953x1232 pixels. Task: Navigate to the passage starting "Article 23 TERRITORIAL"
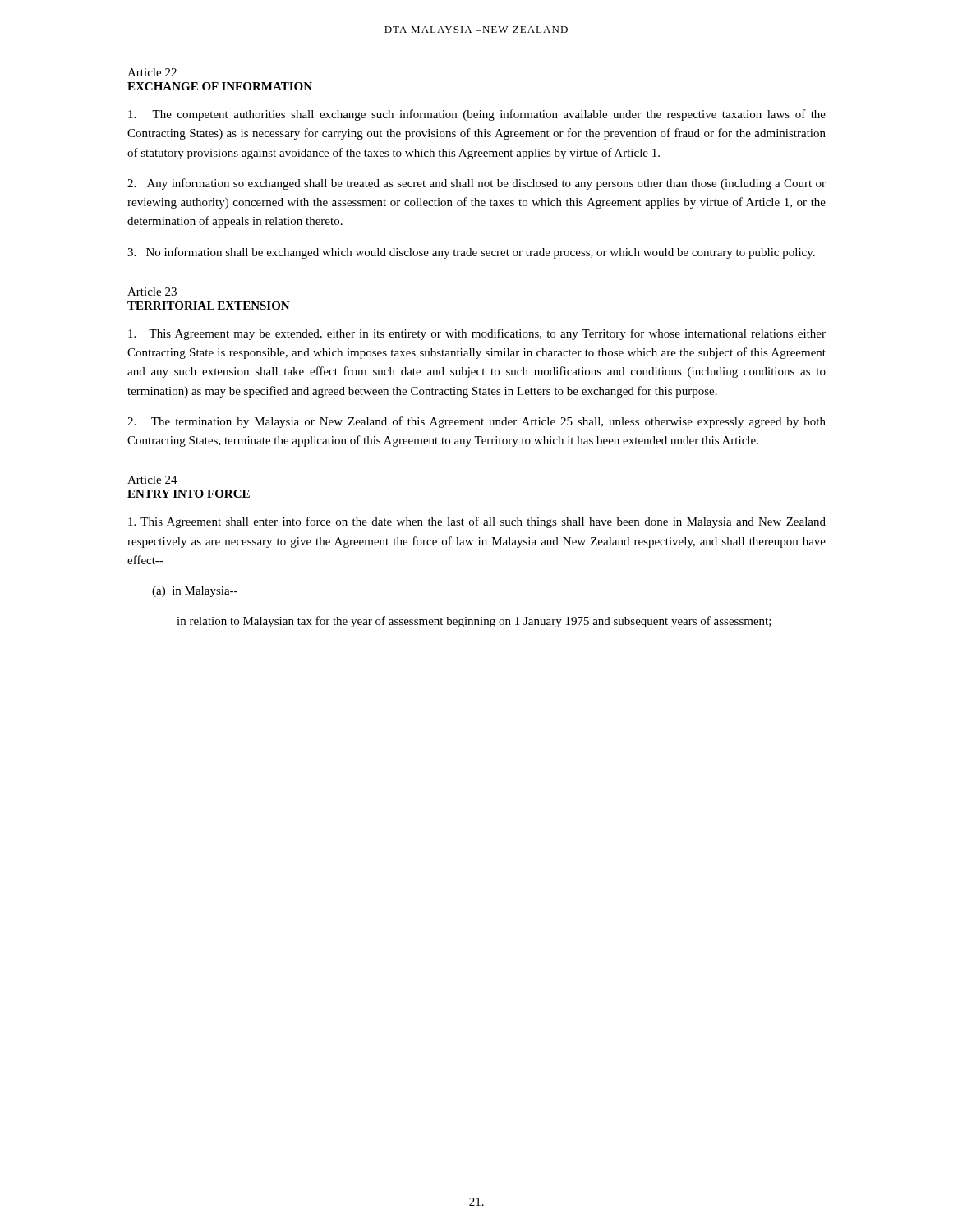pyautogui.click(x=152, y=292)
